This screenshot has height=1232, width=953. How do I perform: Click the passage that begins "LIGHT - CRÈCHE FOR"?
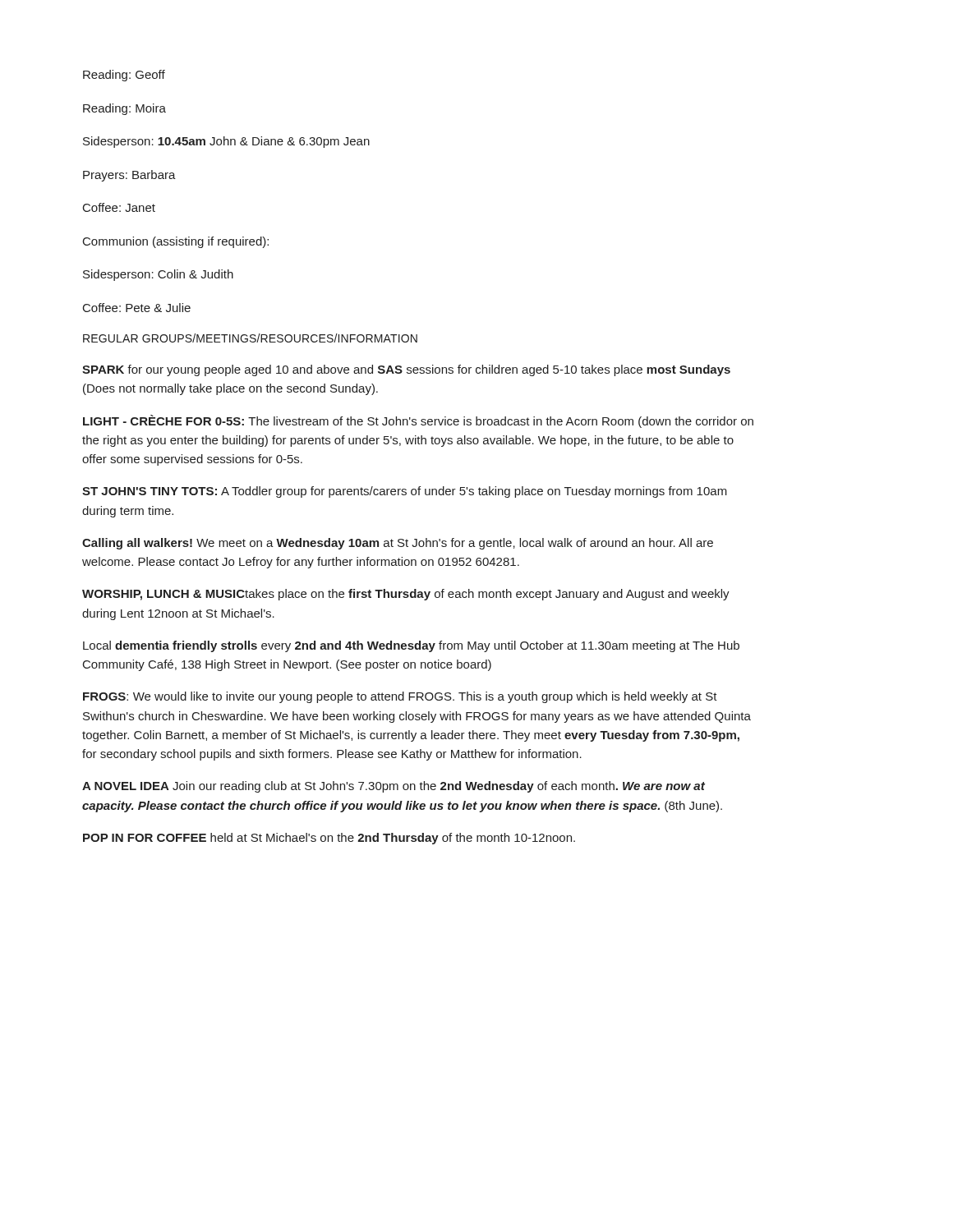click(x=418, y=440)
